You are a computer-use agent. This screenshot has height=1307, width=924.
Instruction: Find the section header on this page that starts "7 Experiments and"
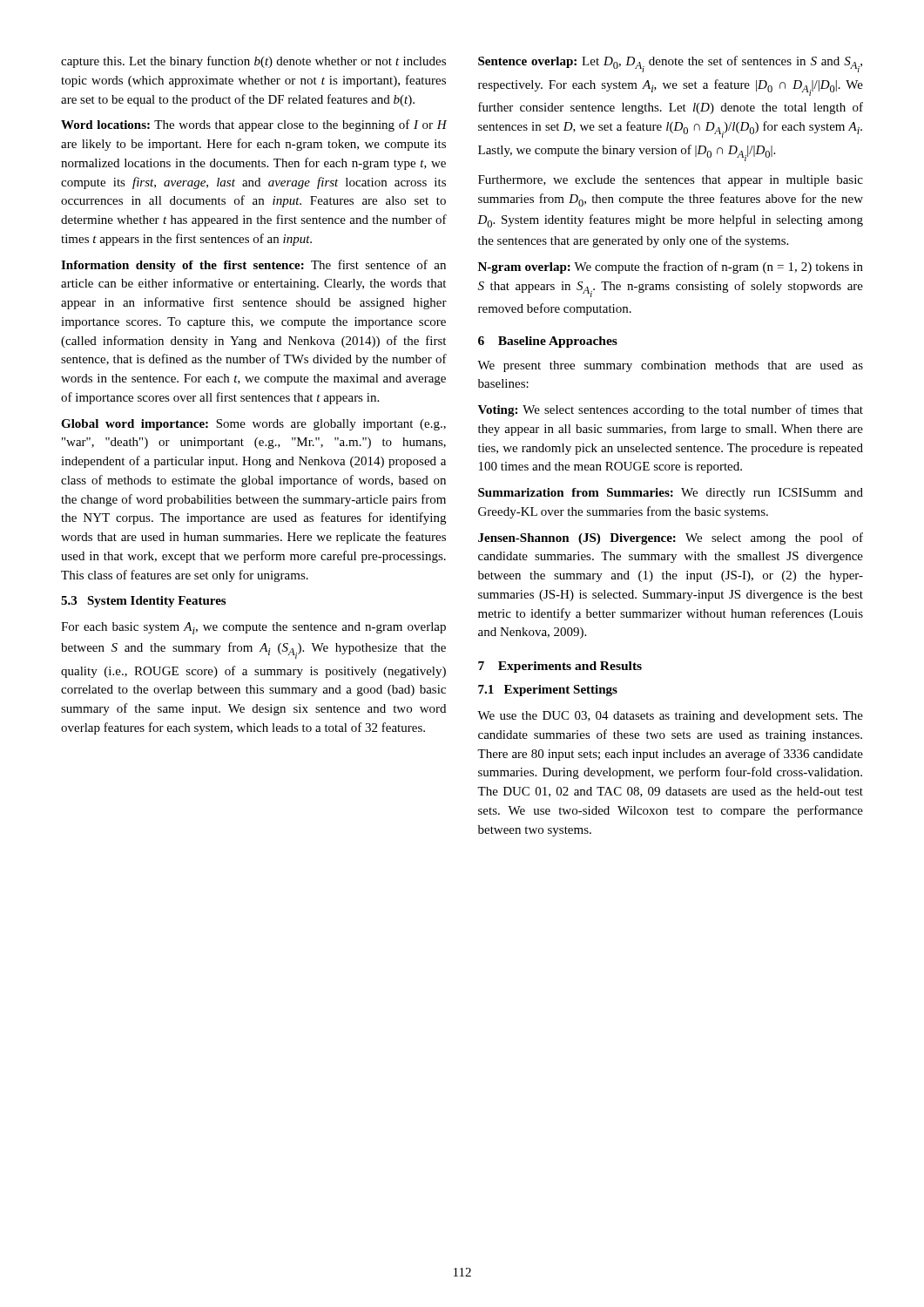[x=560, y=667]
